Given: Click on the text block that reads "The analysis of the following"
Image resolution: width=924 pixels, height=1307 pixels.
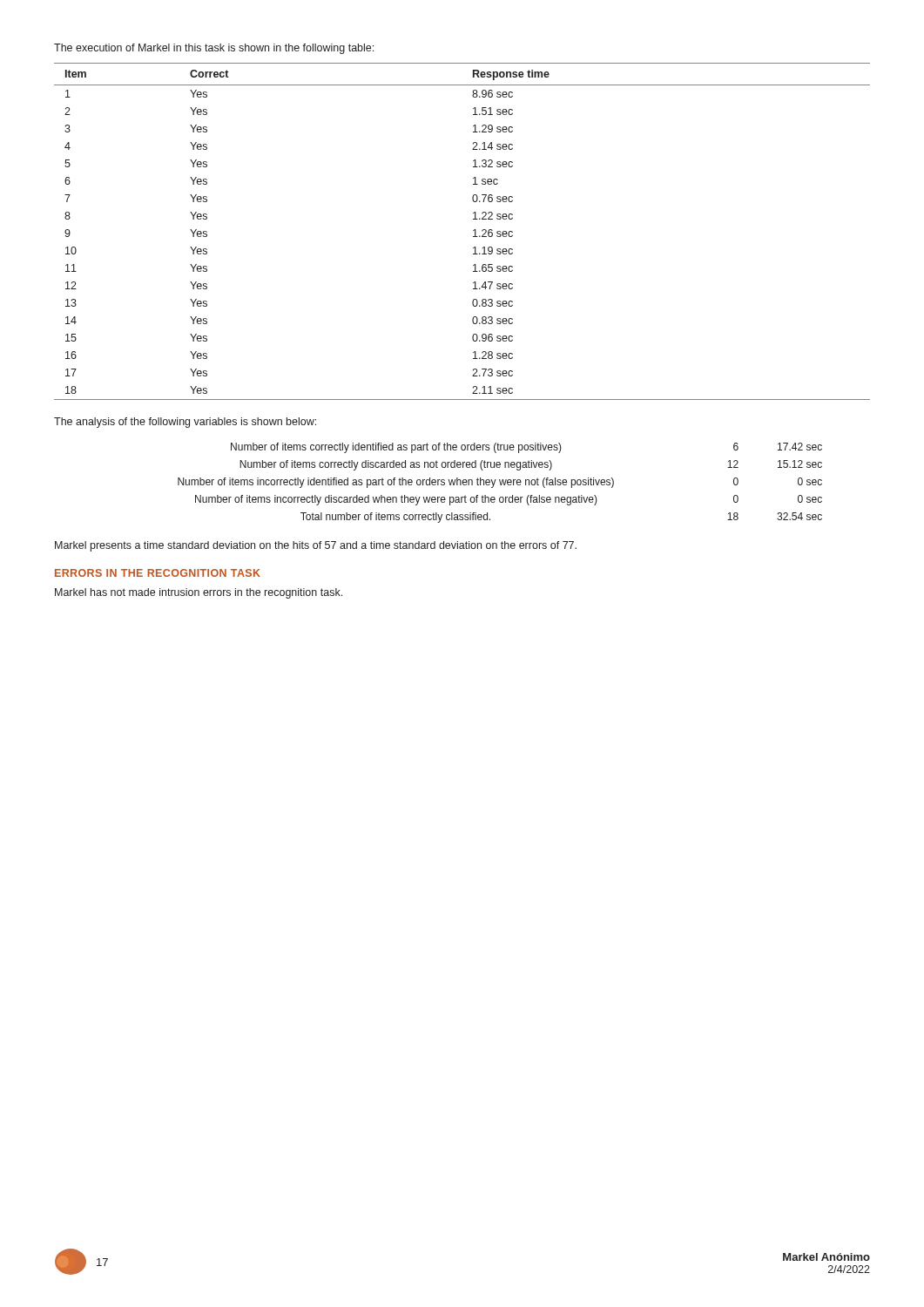Looking at the screenshot, I should coord(186,422).
